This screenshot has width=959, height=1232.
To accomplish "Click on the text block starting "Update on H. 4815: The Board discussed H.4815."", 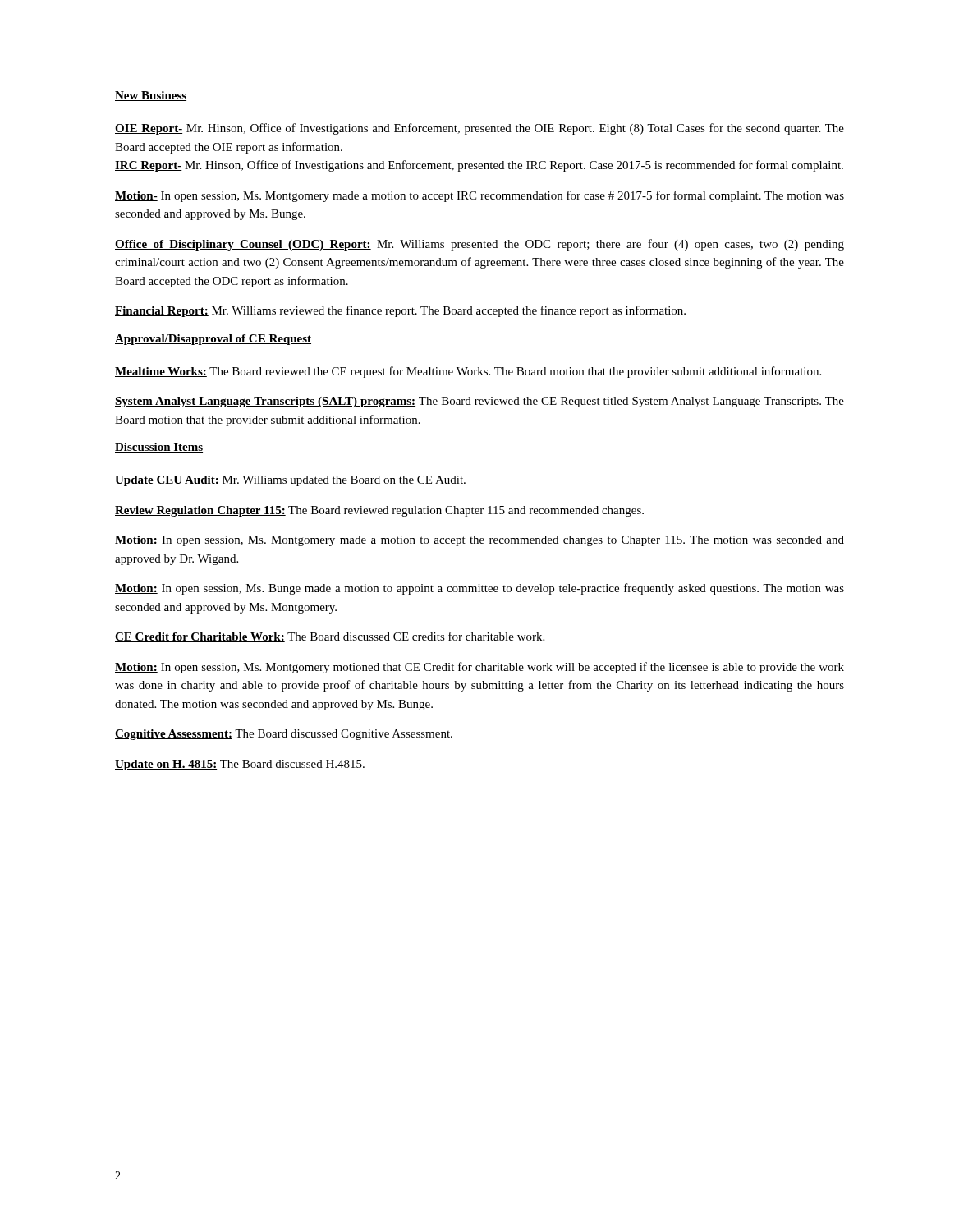I will tap(240, 763).
